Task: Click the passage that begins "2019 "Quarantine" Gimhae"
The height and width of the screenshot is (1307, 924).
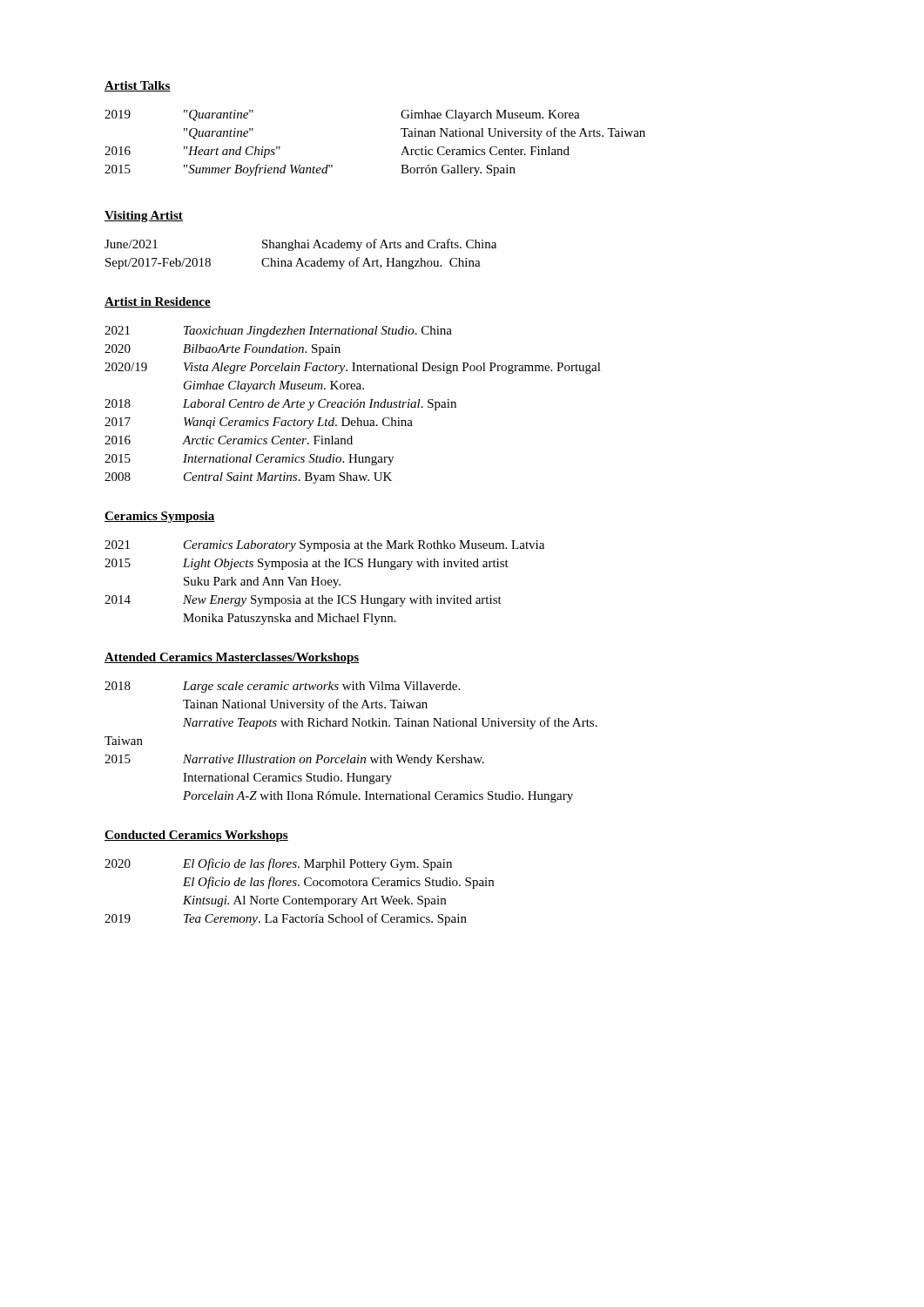Action: pos(462,142)
